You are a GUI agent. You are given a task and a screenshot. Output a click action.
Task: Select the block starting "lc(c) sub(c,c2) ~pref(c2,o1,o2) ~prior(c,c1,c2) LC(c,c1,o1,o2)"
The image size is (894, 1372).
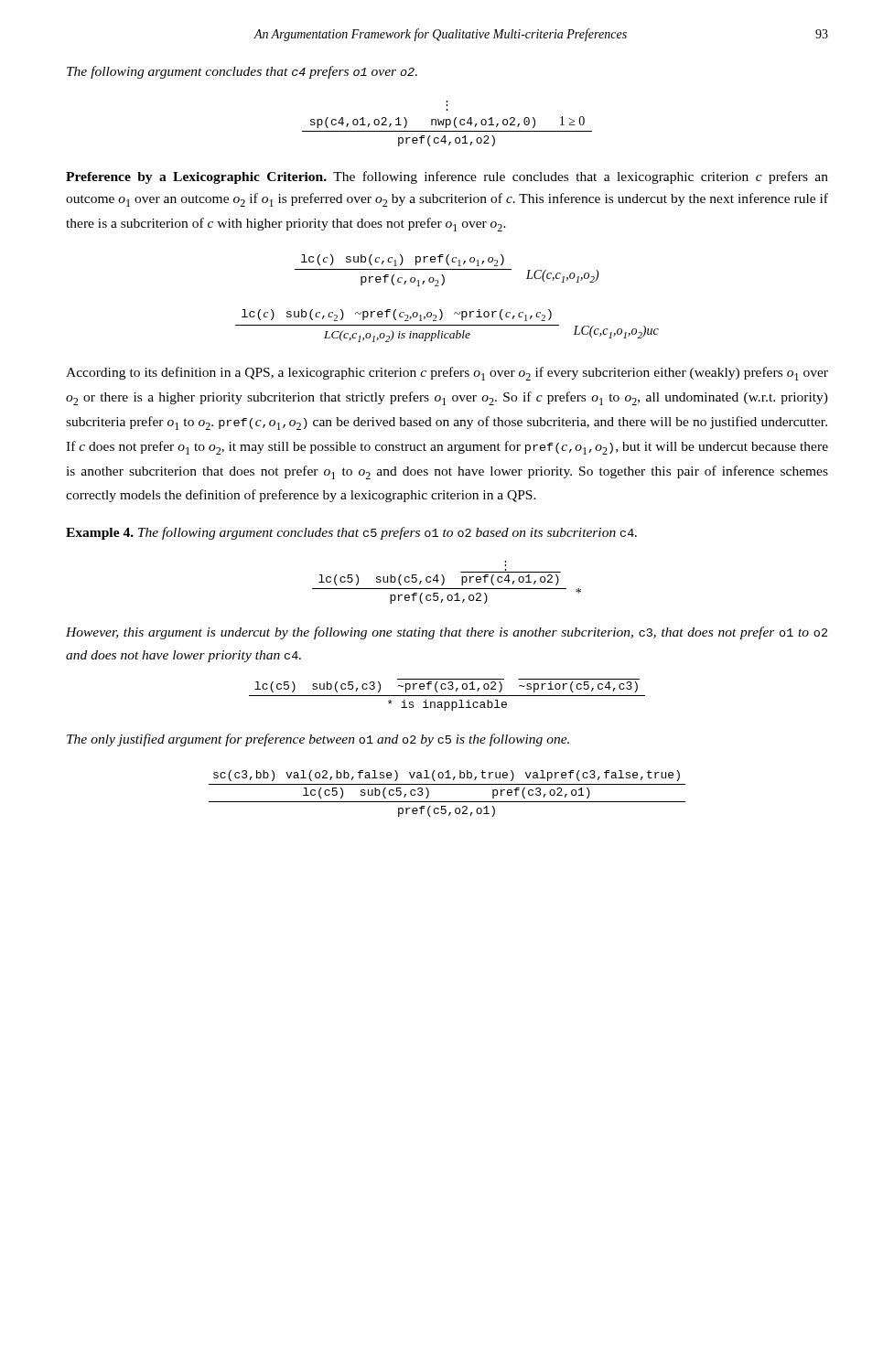click(x=447, y=325)
